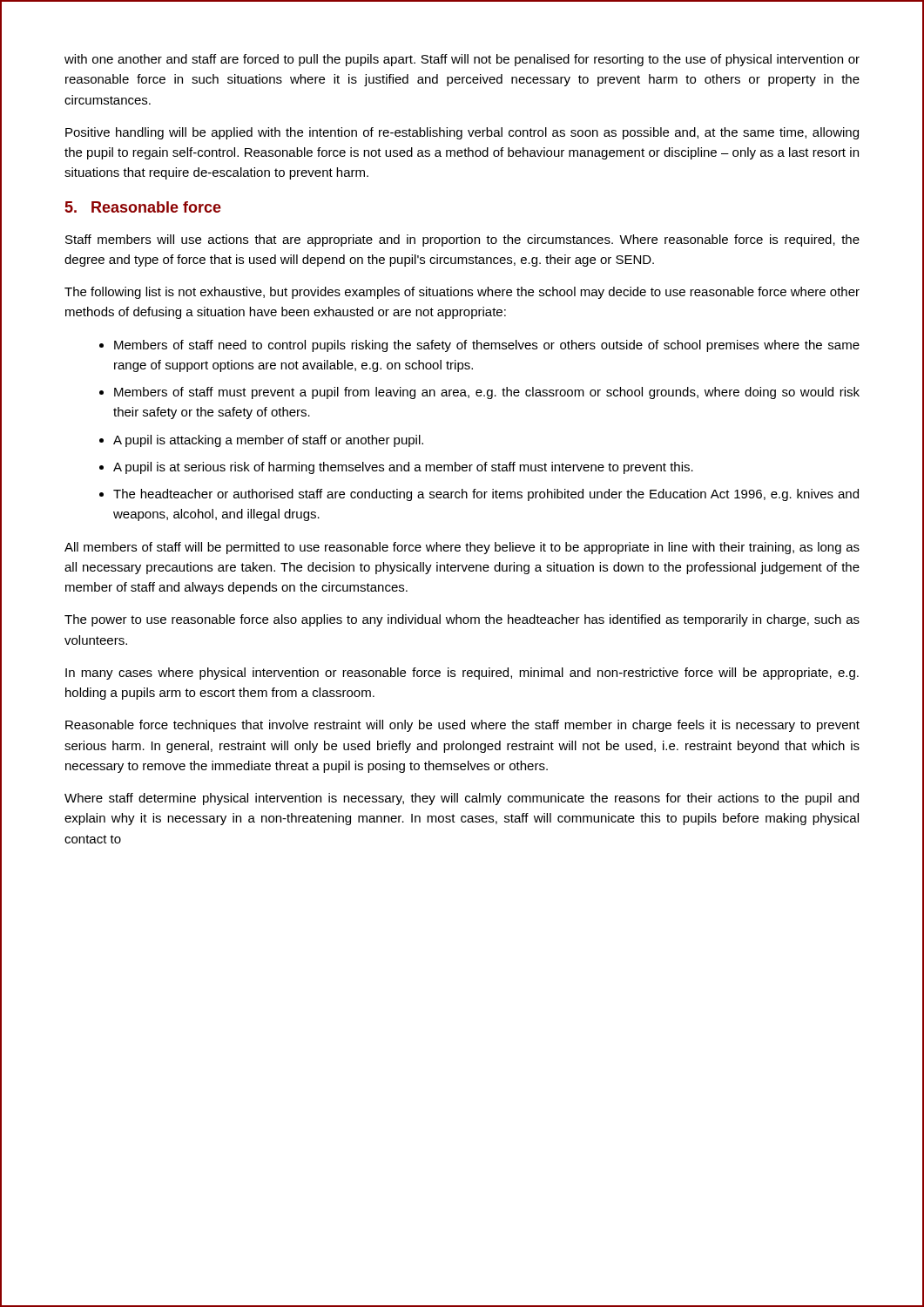The height and width of the screenshot is (1307, 924).
Task: Select the element starting "All members of staff will be permitted"
Action: [x=462, y=567]
